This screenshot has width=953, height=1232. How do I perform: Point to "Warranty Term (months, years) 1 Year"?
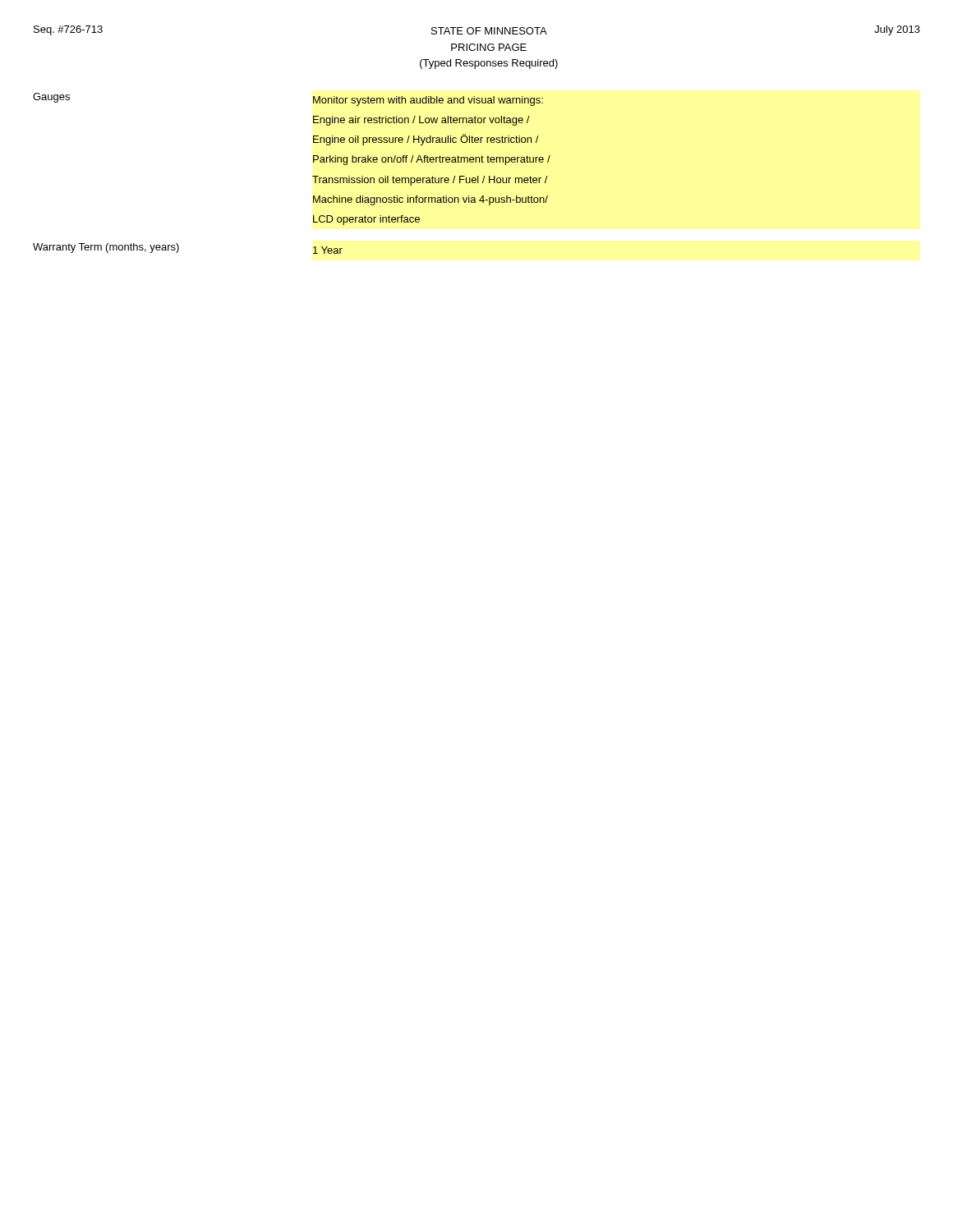pos(106,248)
